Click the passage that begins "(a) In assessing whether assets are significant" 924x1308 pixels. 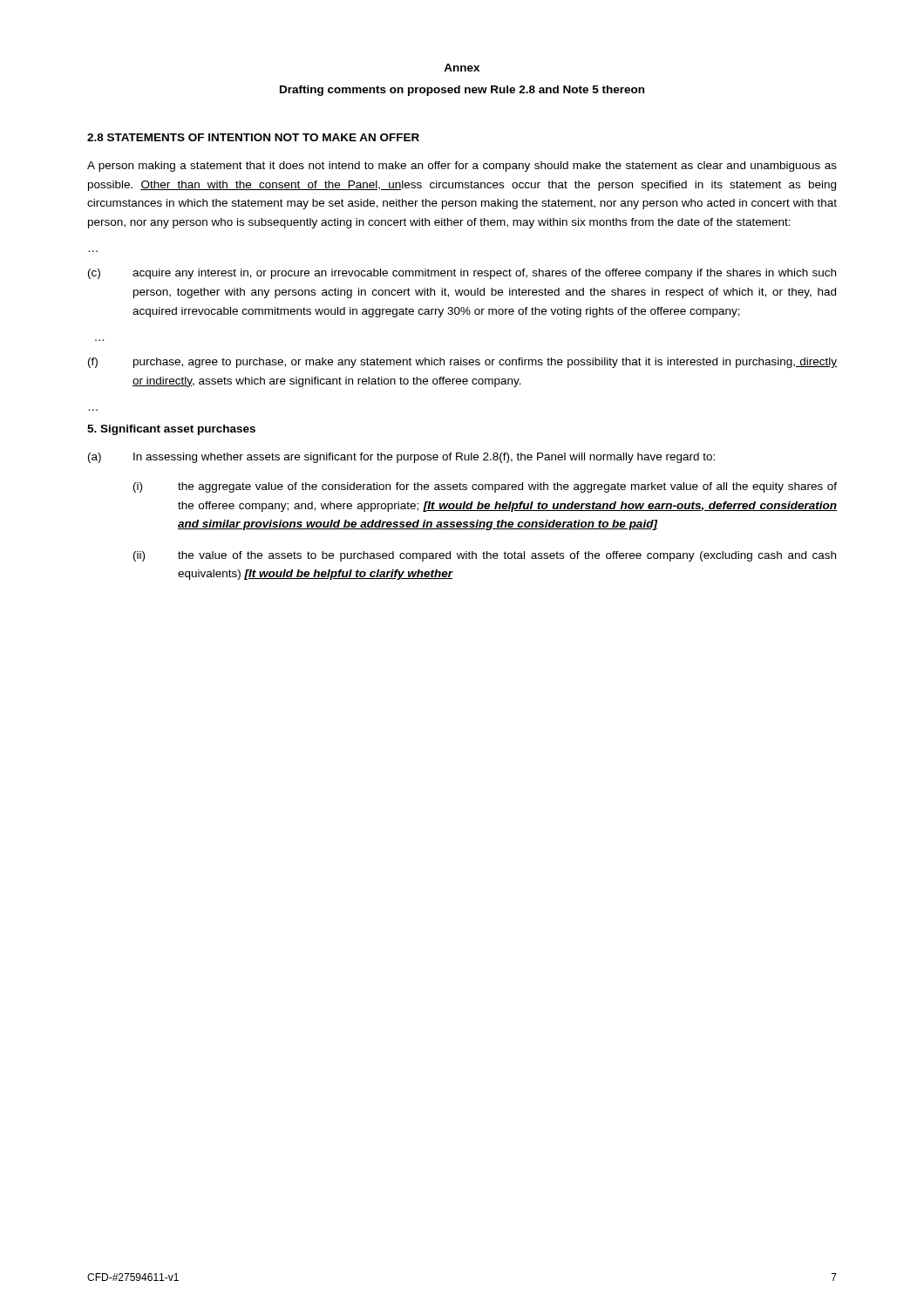pyautogui.click(x=462, y=457)
